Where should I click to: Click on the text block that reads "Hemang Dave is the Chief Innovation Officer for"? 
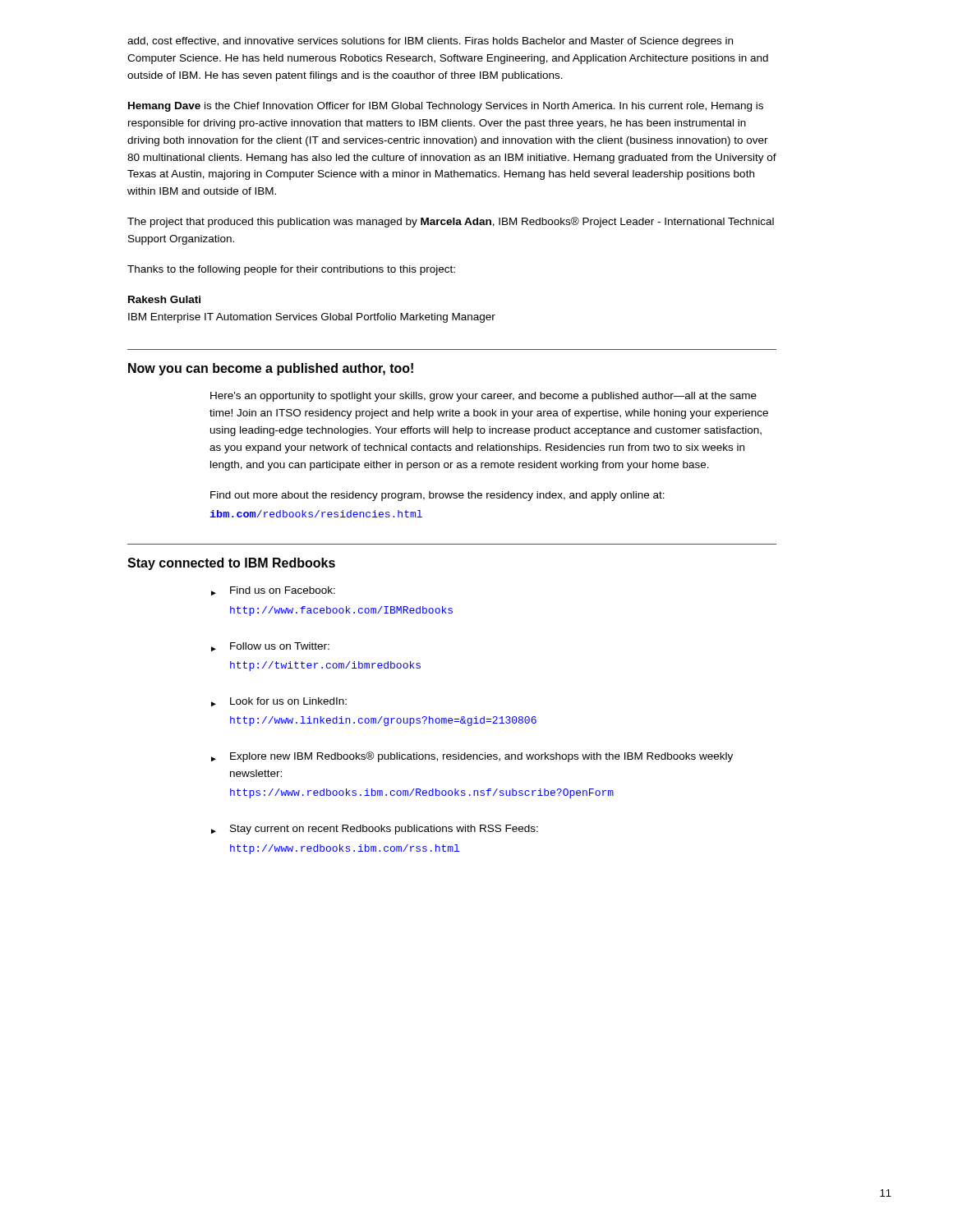452,148
